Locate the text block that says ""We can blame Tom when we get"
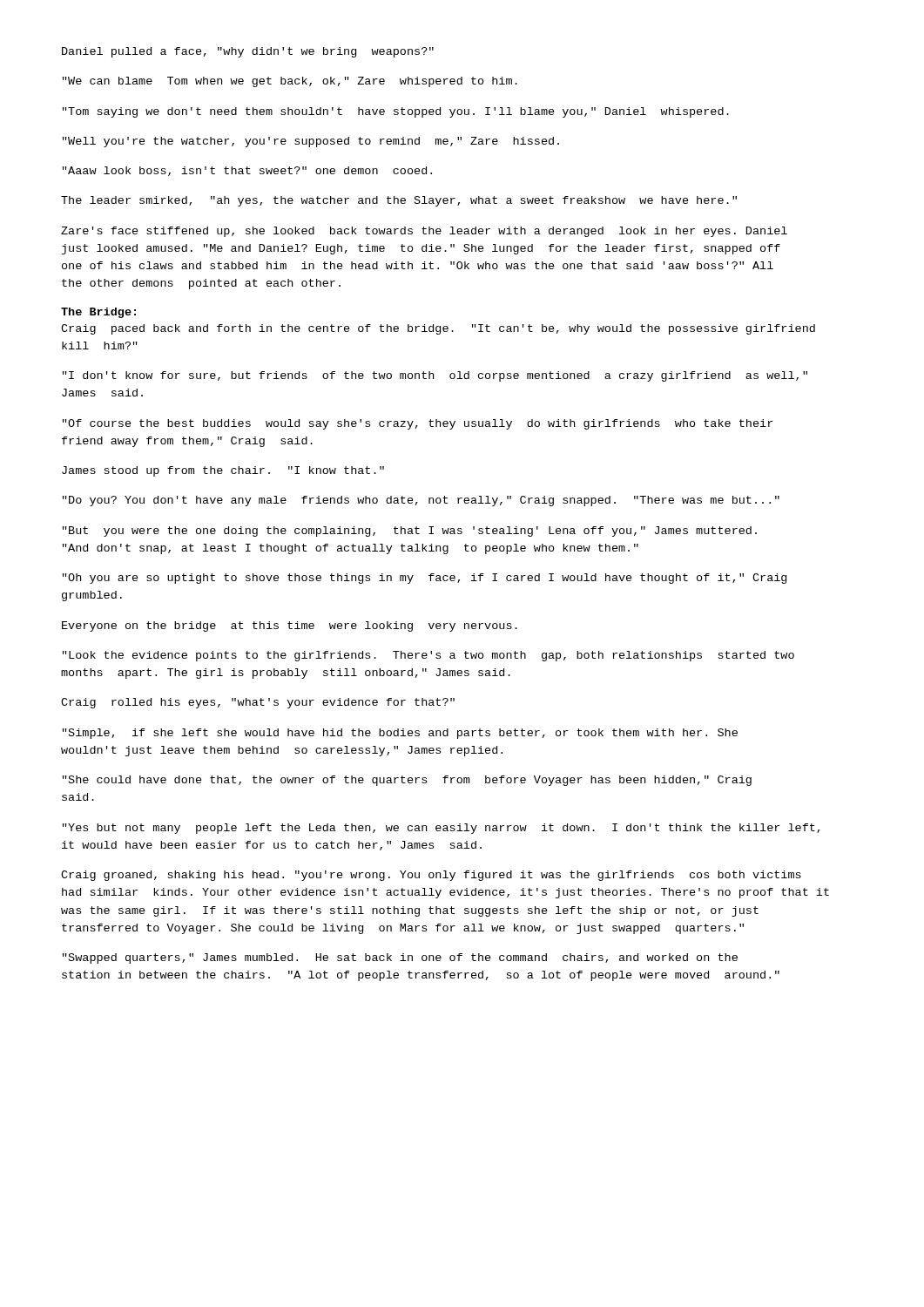924x1307 pixels. coord(290,82)
